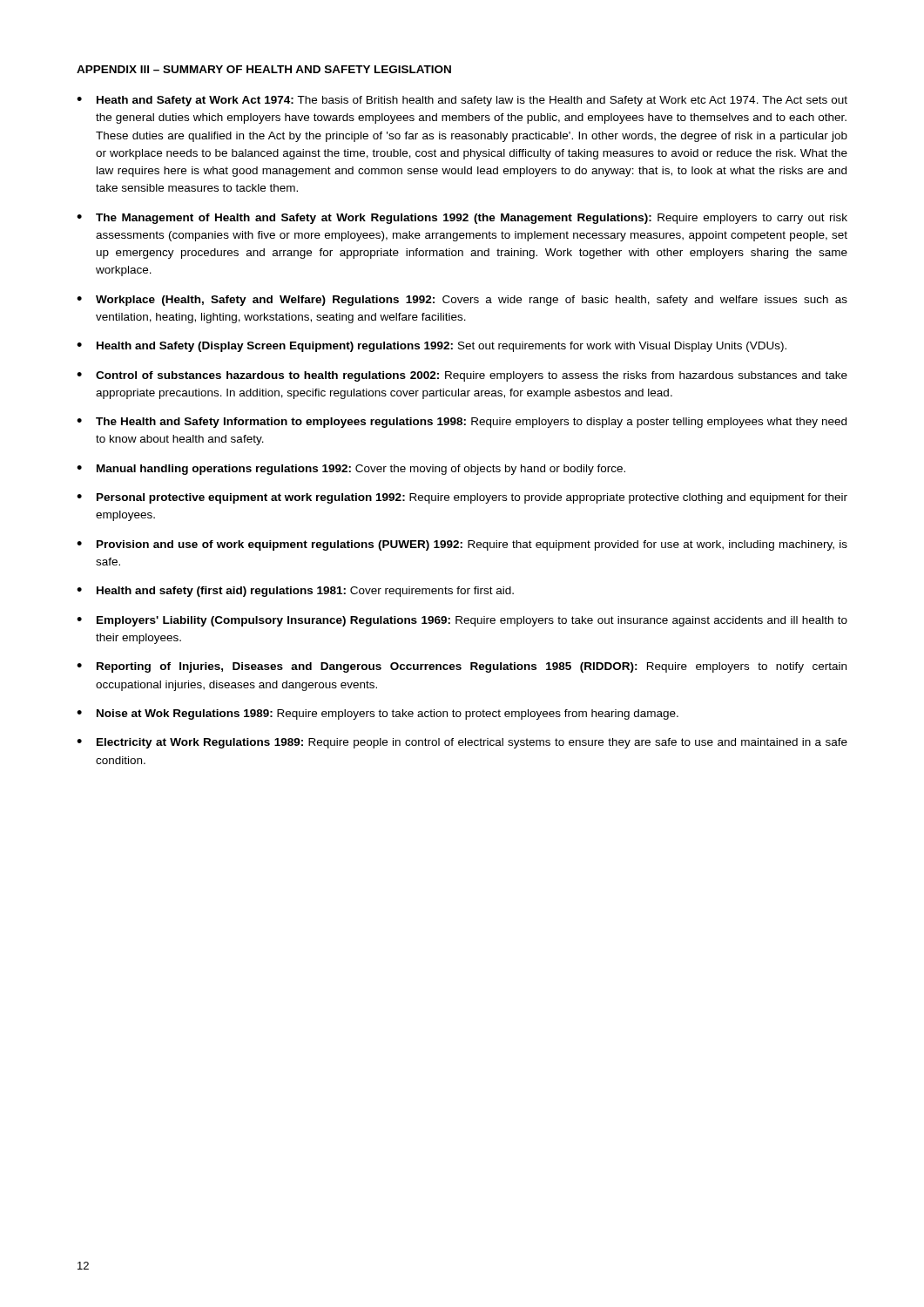This screenshot has width=924, height=1307.
Task: Click on the list item that reads "• Workplace (Health,"
Action: (462, 308)
